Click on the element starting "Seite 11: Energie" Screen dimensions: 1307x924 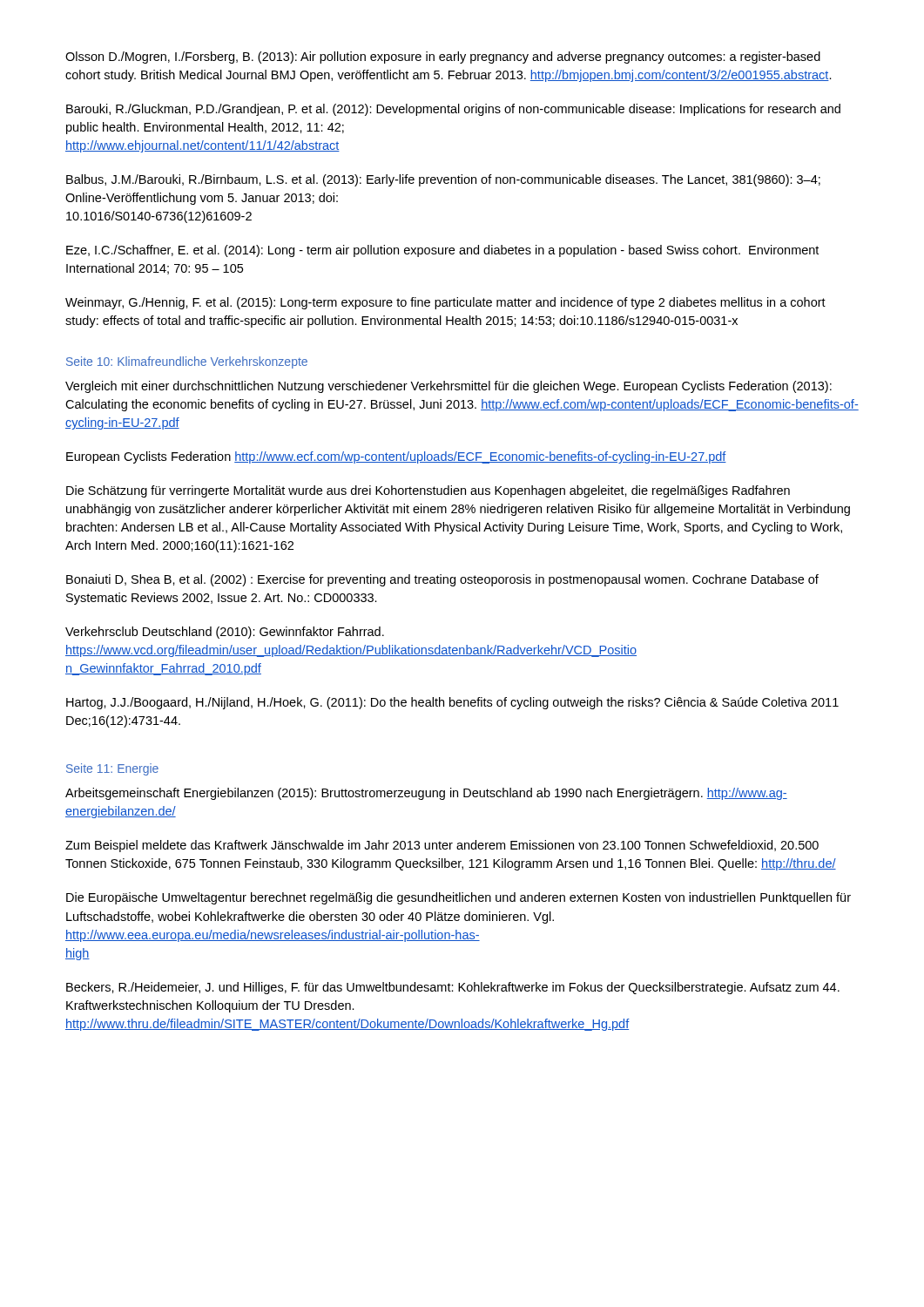coord(112,769)
